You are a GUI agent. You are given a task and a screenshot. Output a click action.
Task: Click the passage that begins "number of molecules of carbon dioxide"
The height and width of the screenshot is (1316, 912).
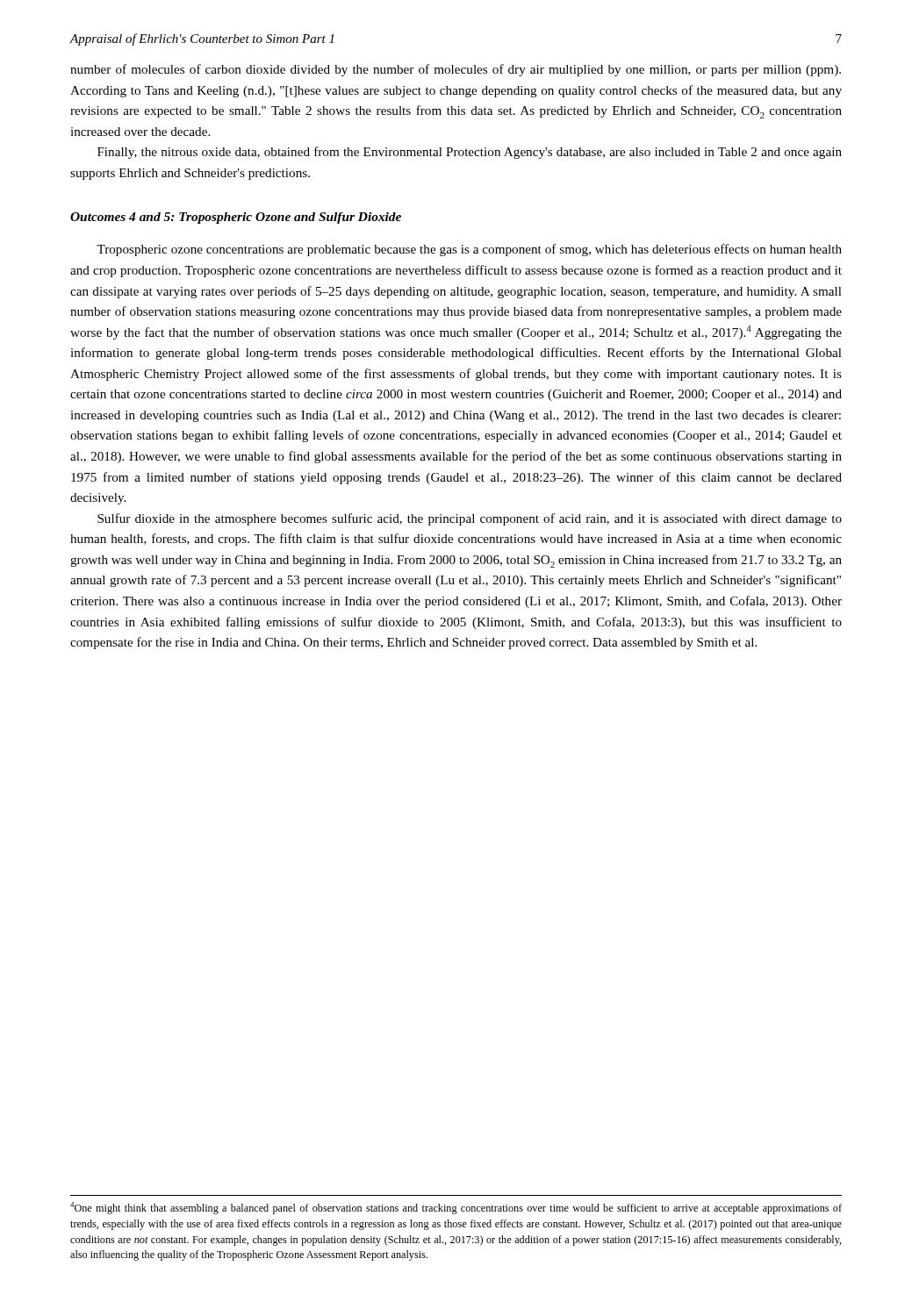coord(456,100)
